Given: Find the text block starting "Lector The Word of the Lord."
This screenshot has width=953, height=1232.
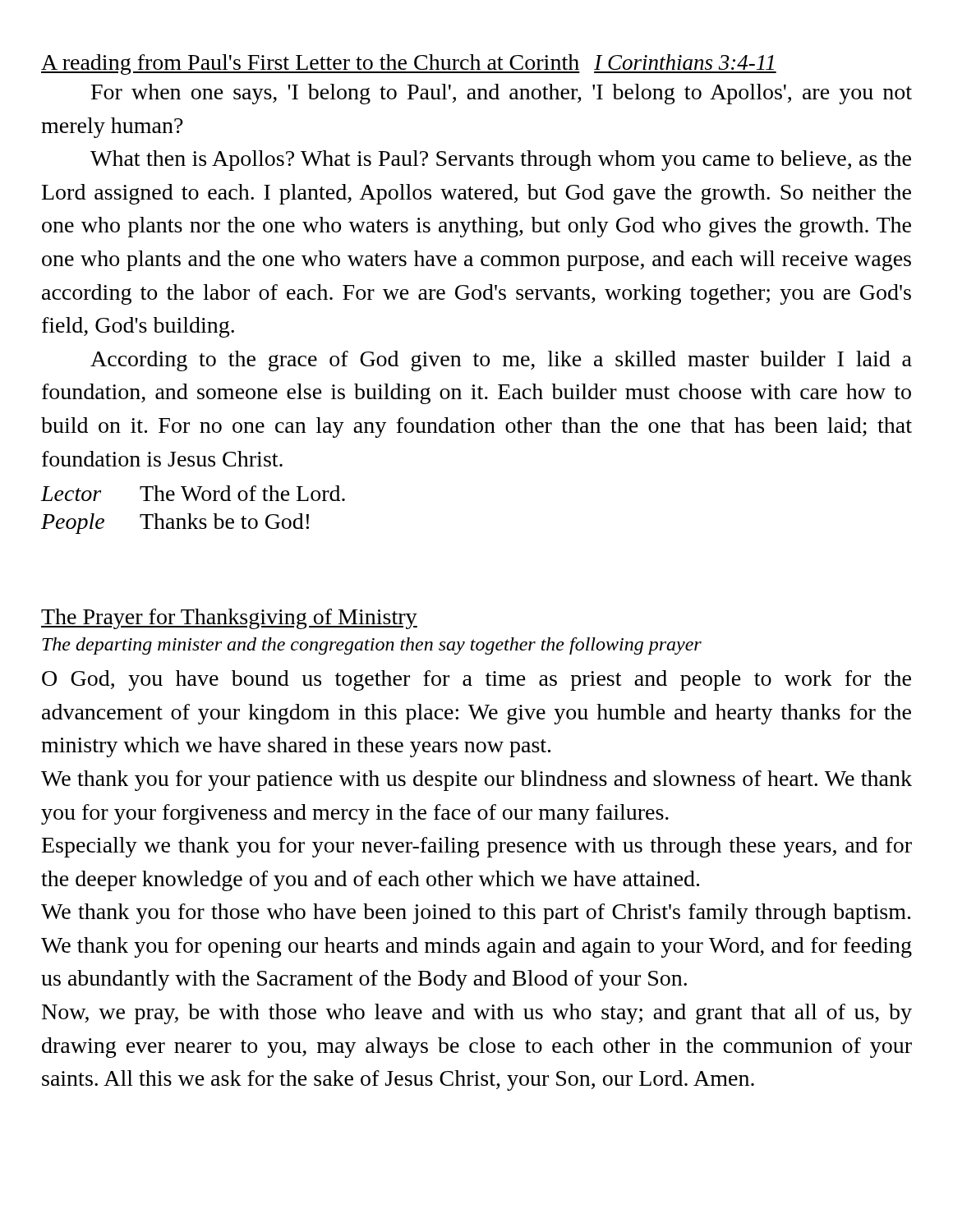Looking at the screenshot, I should pyautogui.click(x=194, y=494).
